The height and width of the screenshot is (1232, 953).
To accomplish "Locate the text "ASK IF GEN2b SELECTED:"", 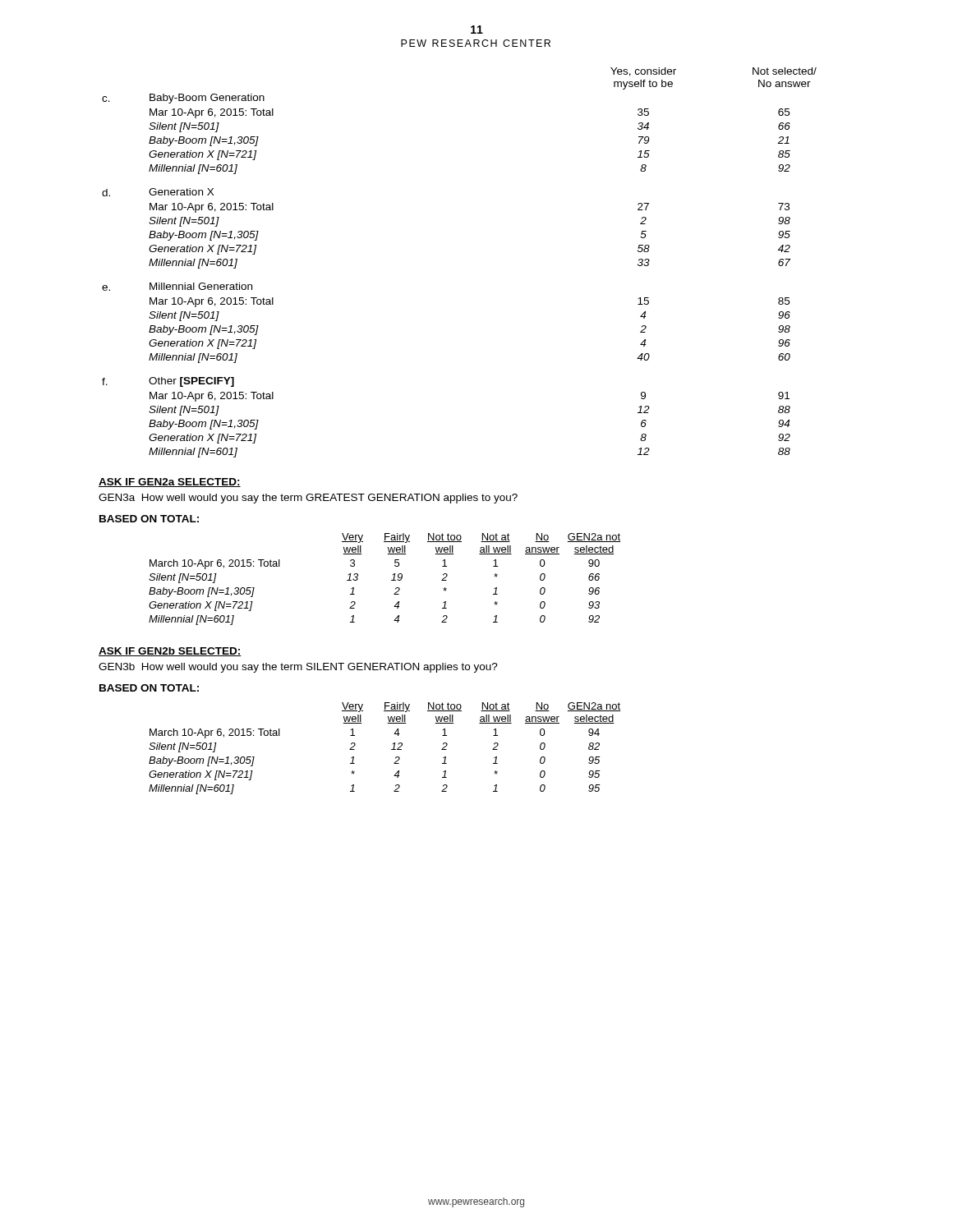I will [170, 651].
